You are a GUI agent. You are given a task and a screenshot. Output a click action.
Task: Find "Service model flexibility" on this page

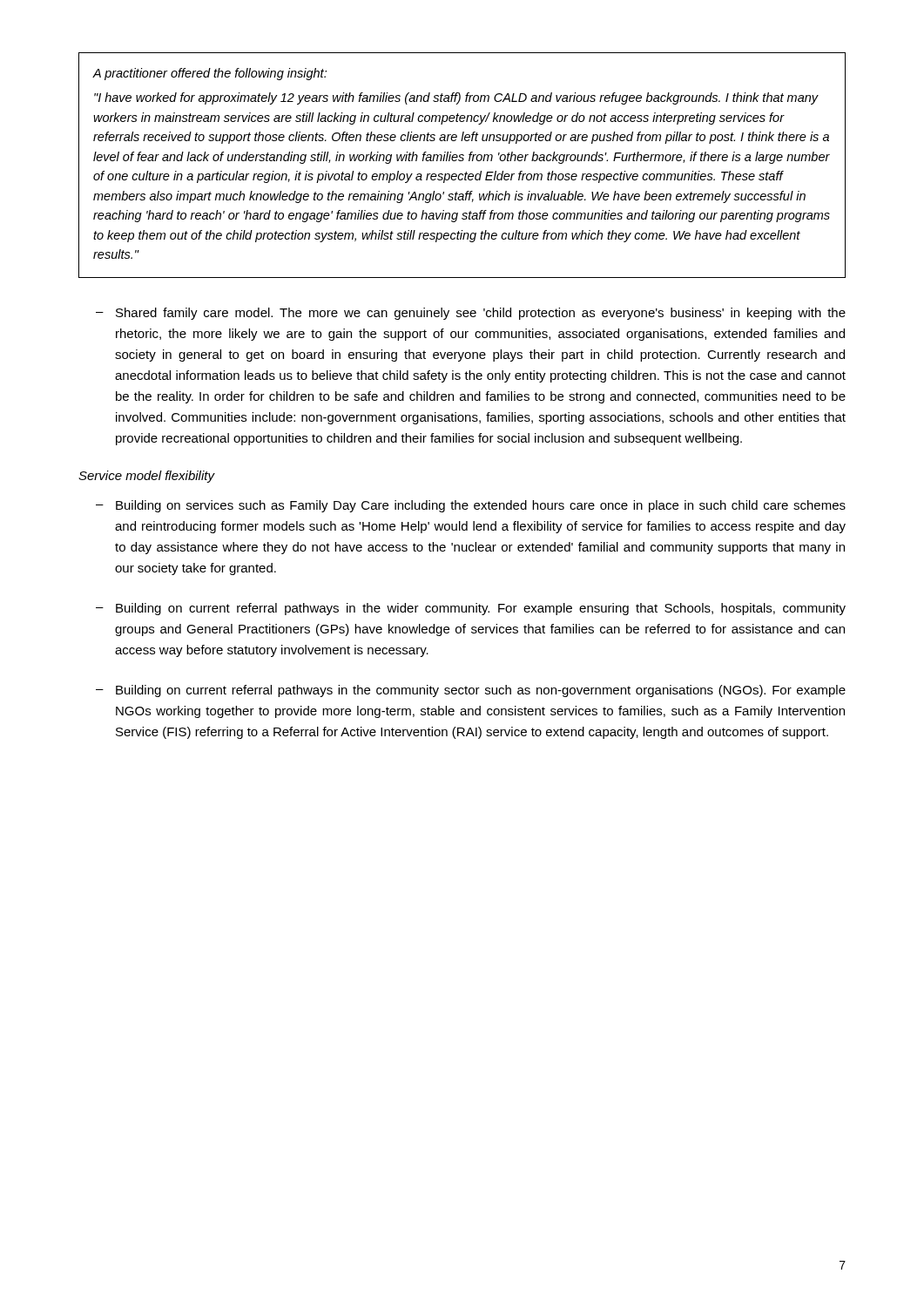click(x=146, y=475)
